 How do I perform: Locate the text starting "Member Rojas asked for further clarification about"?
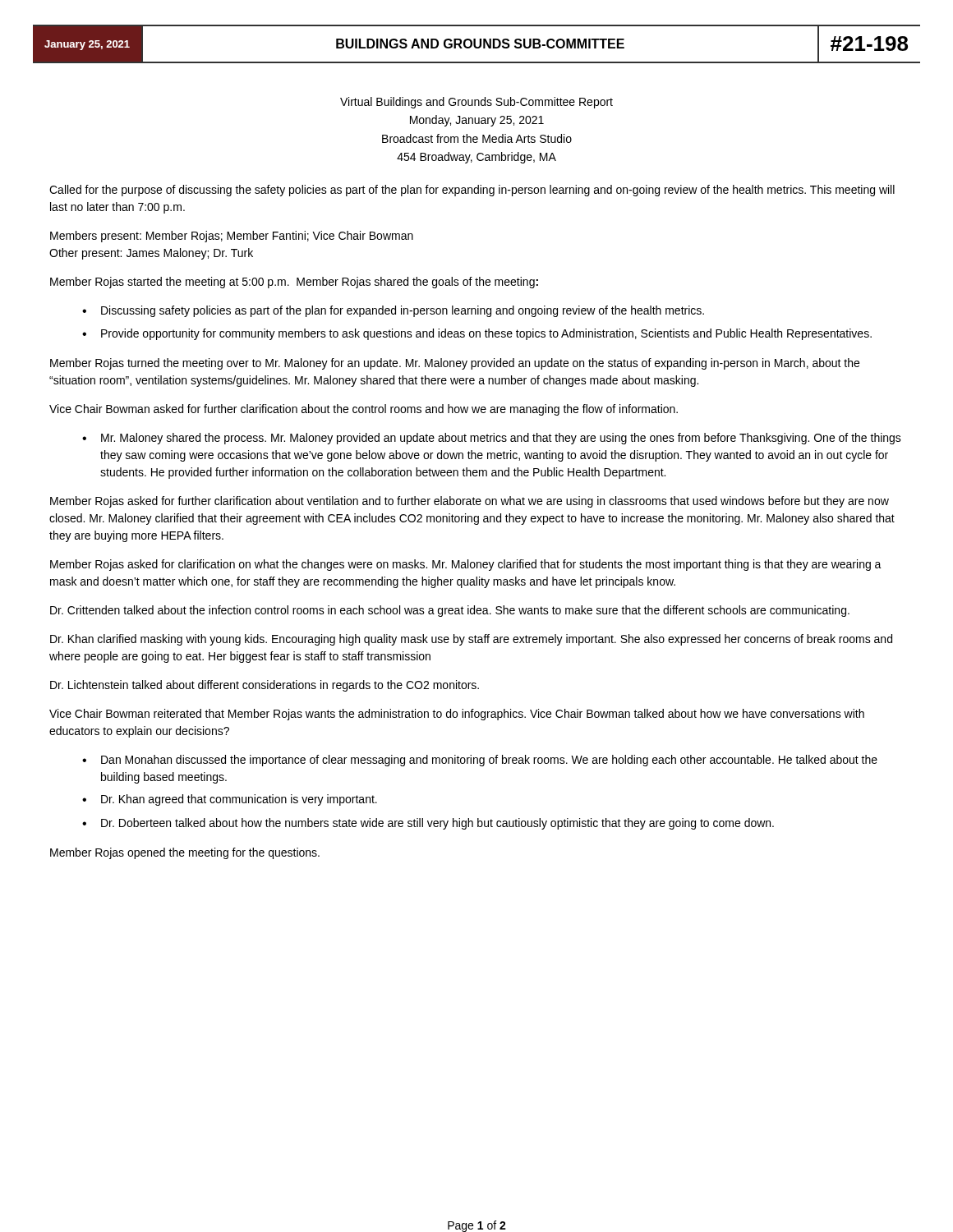click(x=472, y=519)
